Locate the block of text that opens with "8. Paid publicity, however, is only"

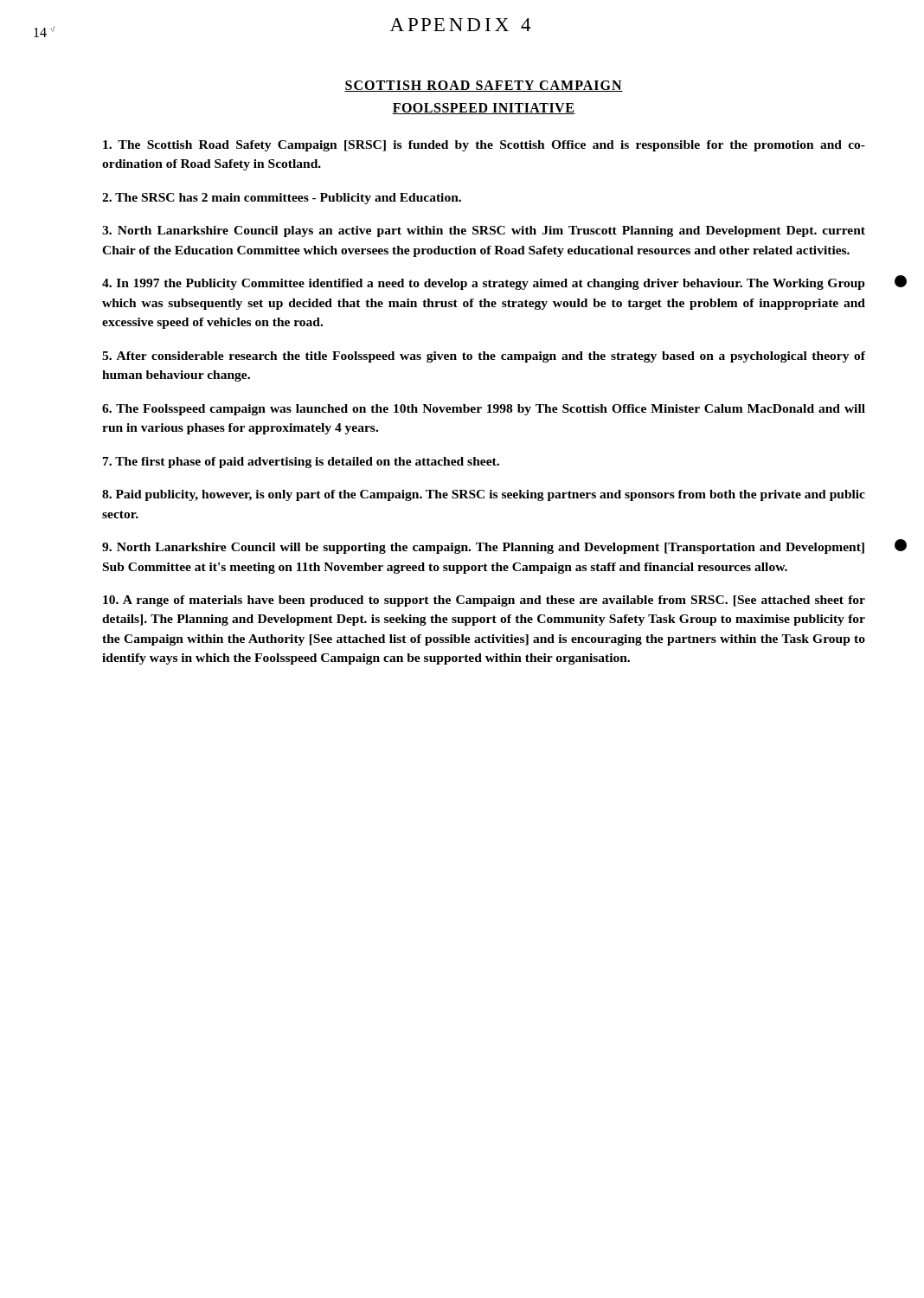(484, 503)
